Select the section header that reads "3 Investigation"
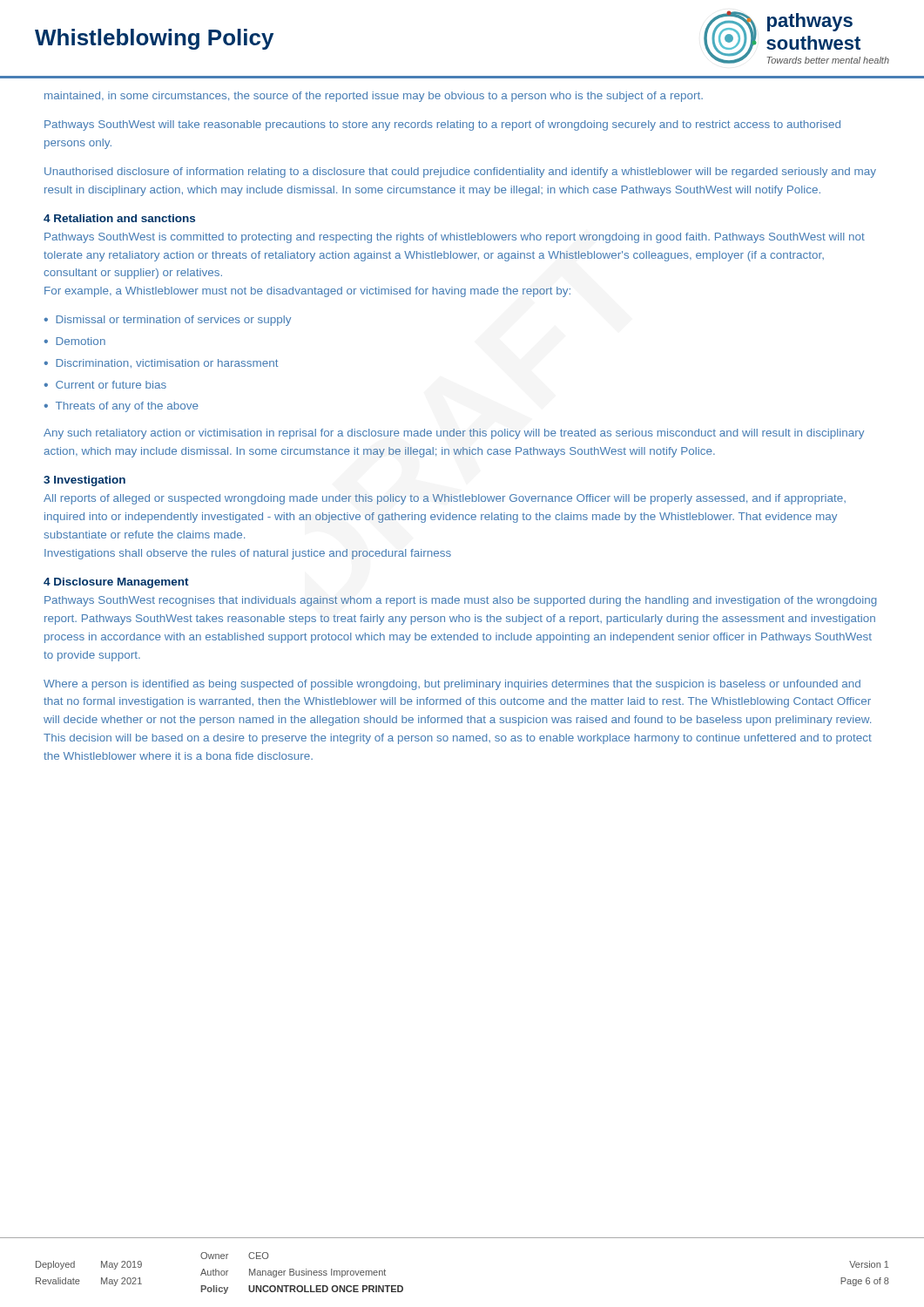This screenshot has height=1307, width=924. (85, 480)
